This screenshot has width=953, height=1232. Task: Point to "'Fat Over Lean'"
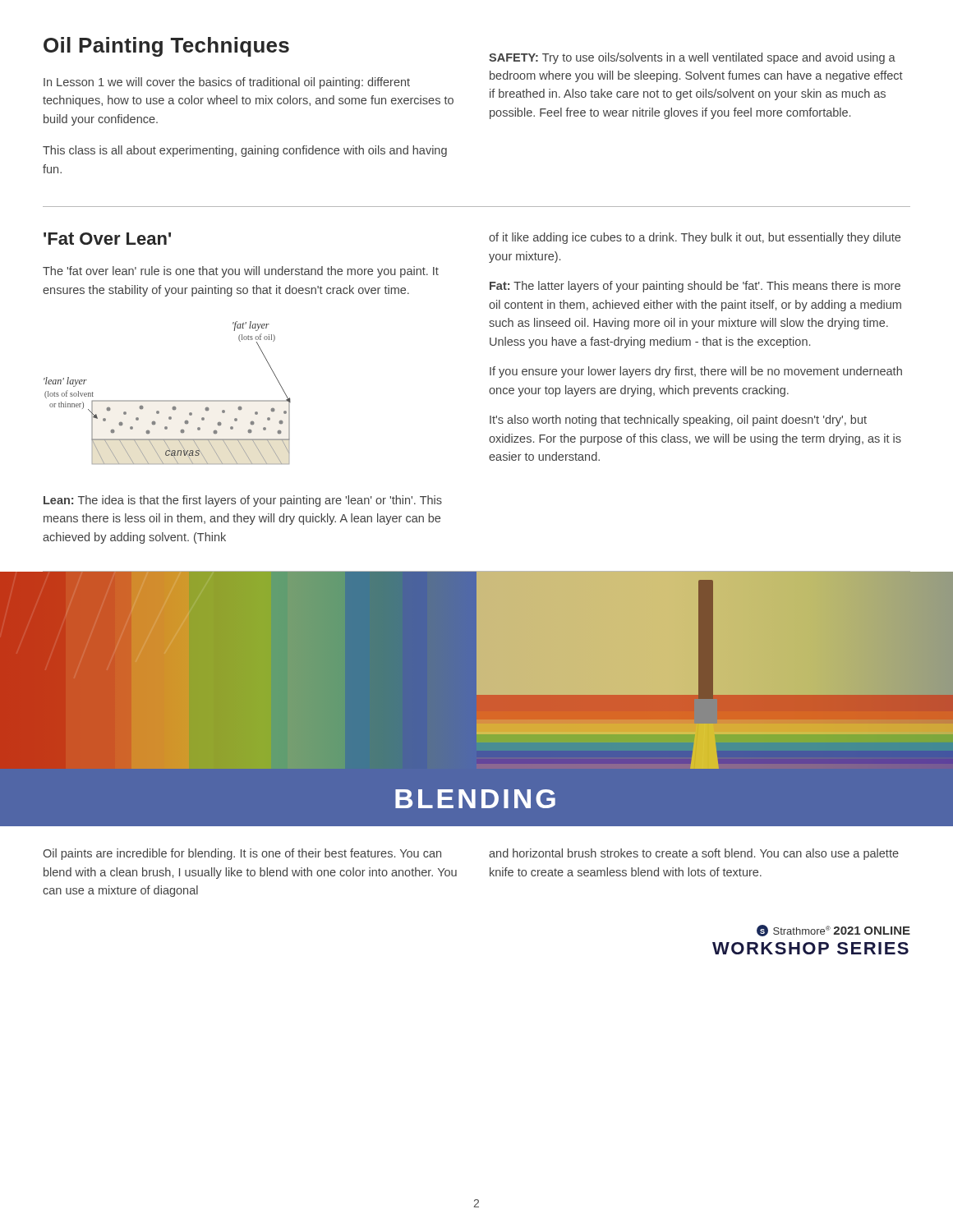pyautogui.click(x=107, y=239)
